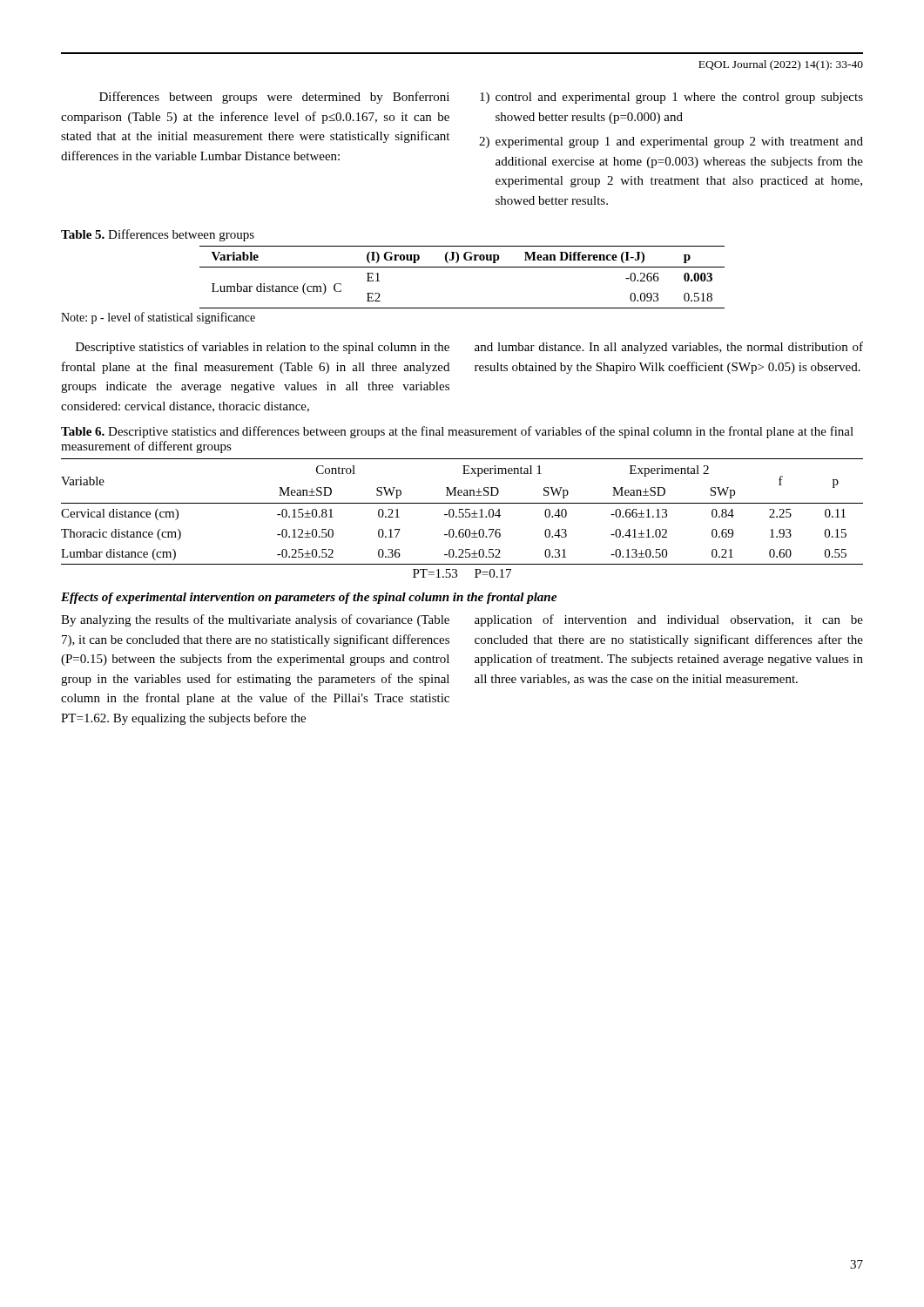Navigate to the element starting "1) control and experimental group 1 where"
The height and width of the screenshot is (1307, 924).
[669, 107]
